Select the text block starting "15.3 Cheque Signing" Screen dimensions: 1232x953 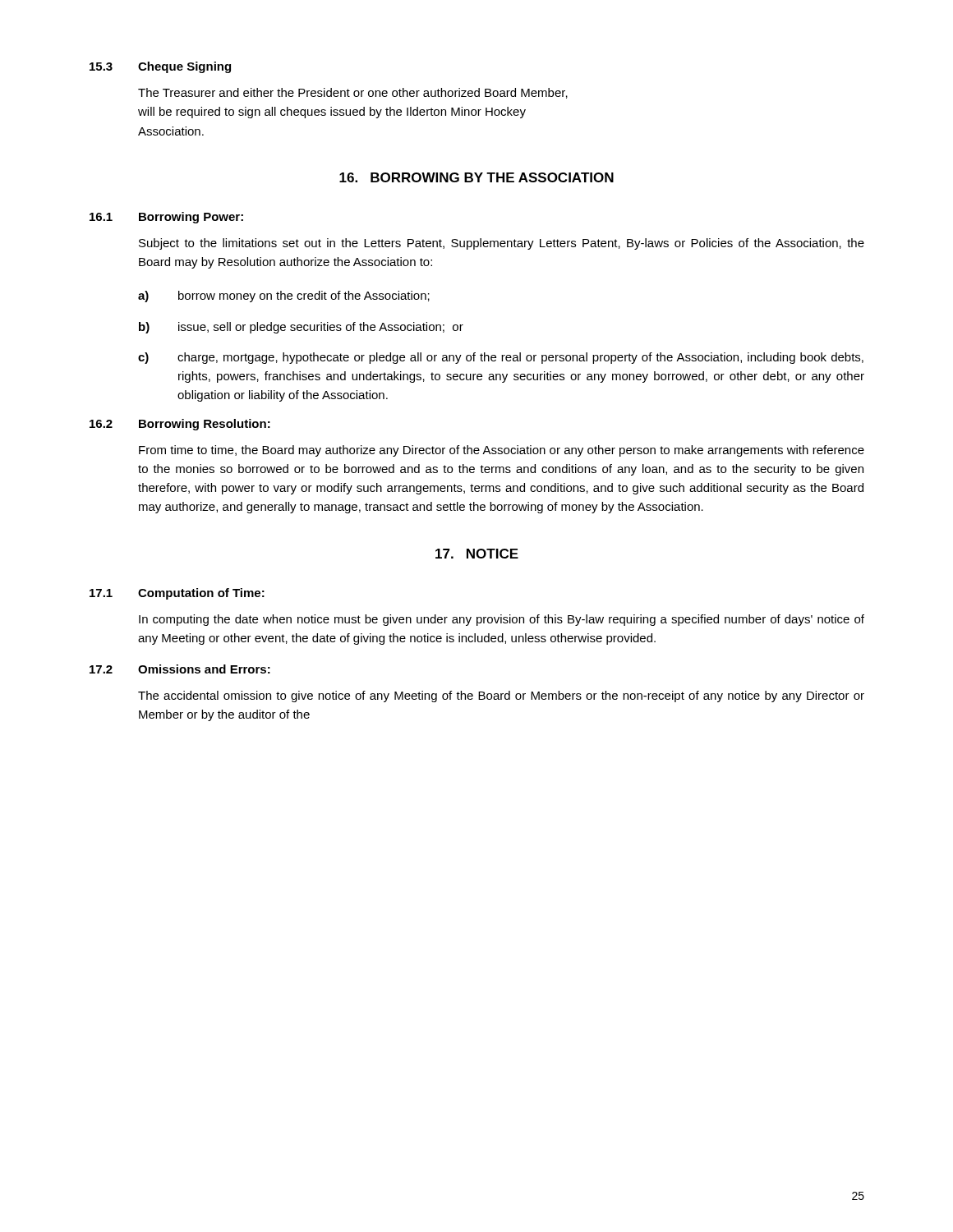pos(160,66)
